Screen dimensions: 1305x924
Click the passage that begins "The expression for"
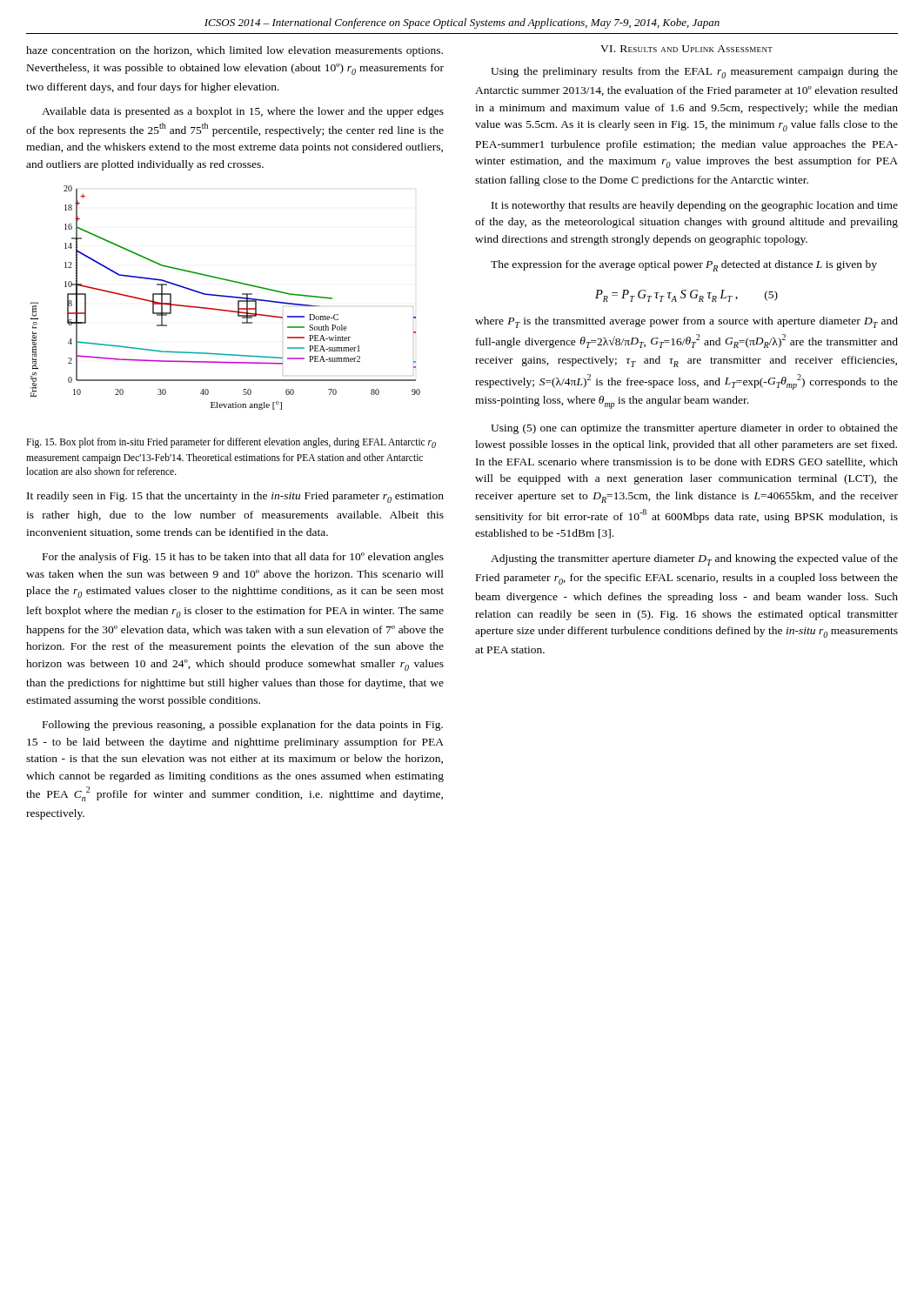click(686, 265)
